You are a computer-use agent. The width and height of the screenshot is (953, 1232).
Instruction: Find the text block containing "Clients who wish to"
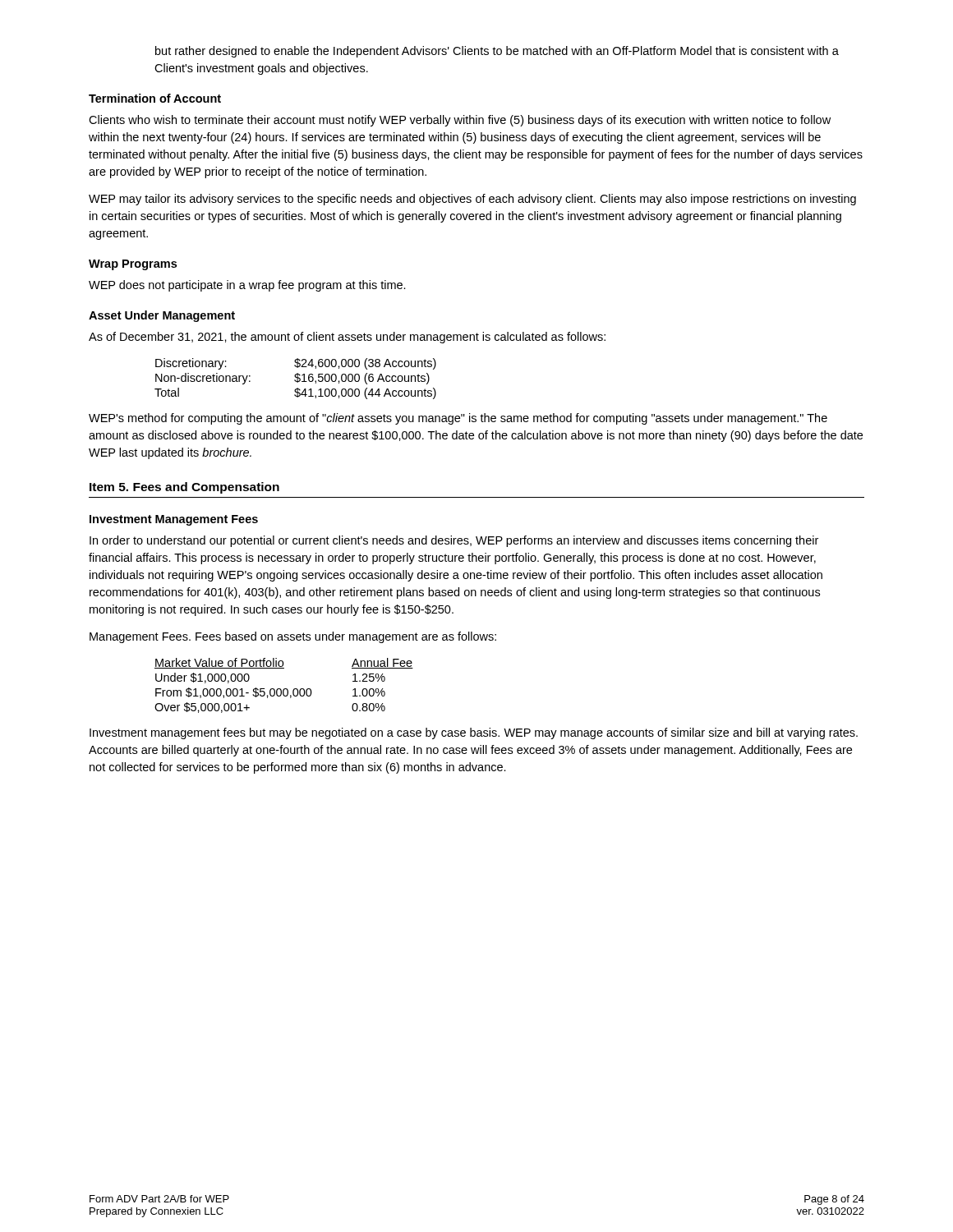(x=476, y=146)
